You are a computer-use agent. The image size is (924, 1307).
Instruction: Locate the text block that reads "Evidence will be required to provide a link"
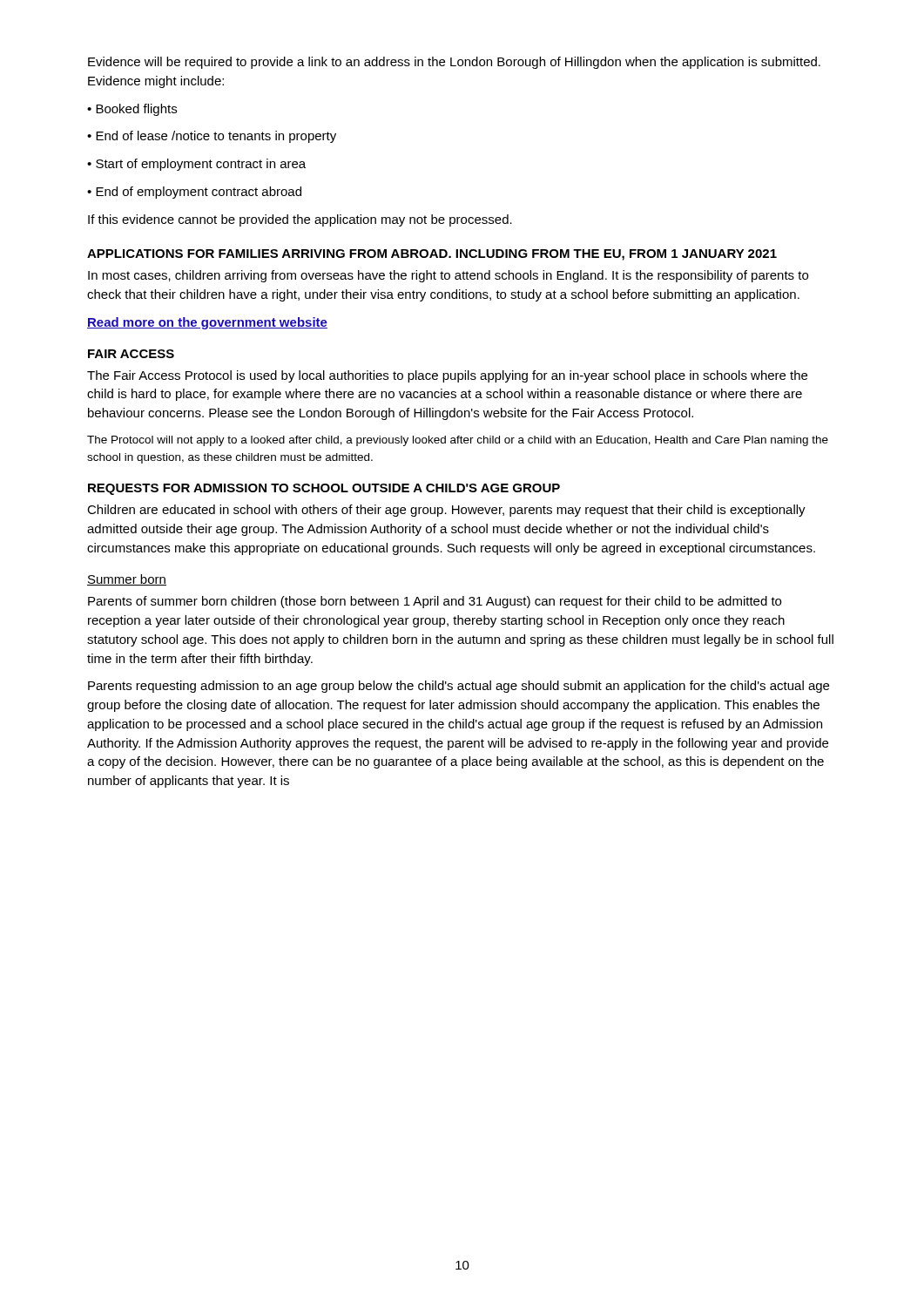coord(462,71)
